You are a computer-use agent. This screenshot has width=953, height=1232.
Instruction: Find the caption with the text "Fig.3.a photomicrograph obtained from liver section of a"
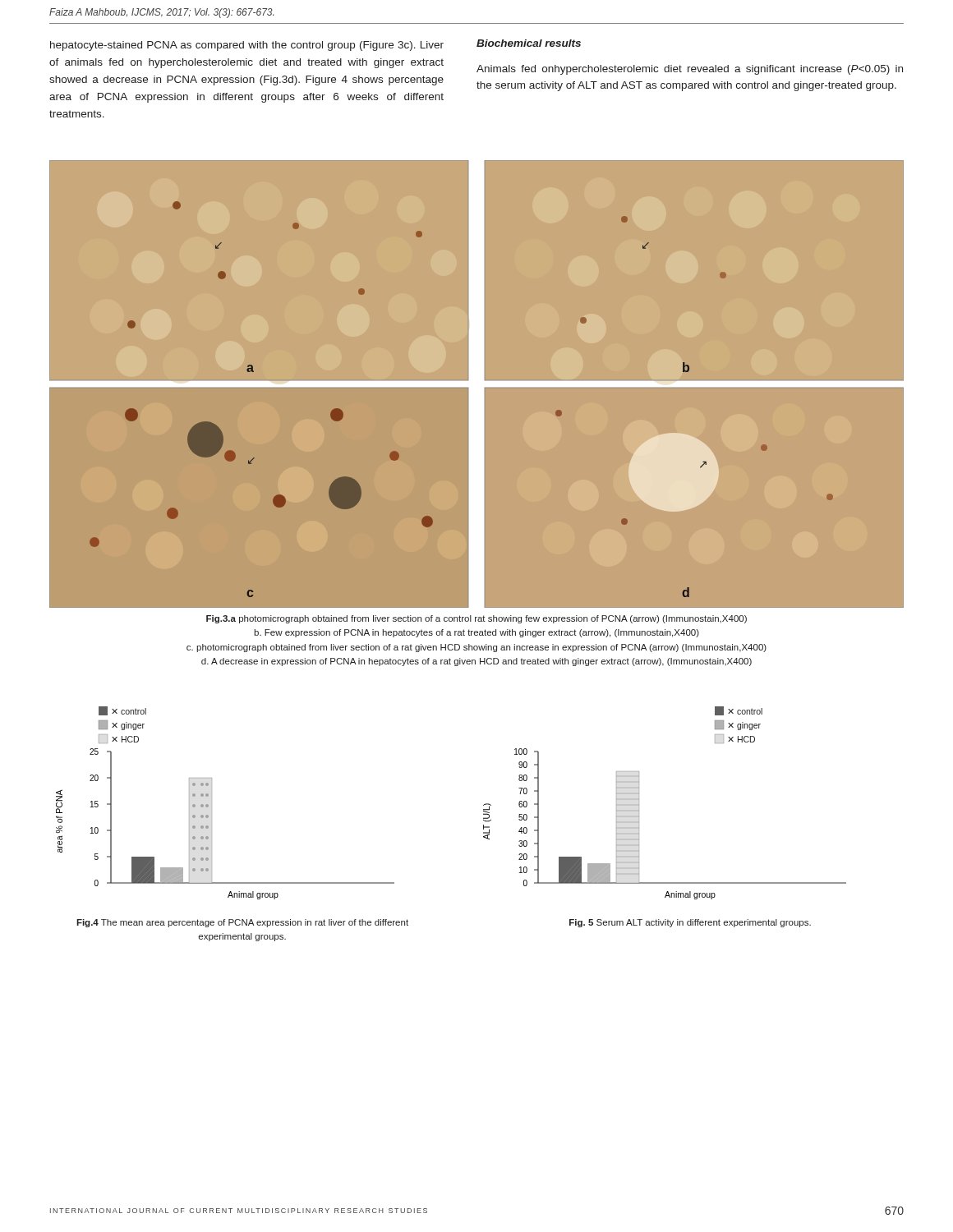[x=476, y=640]
